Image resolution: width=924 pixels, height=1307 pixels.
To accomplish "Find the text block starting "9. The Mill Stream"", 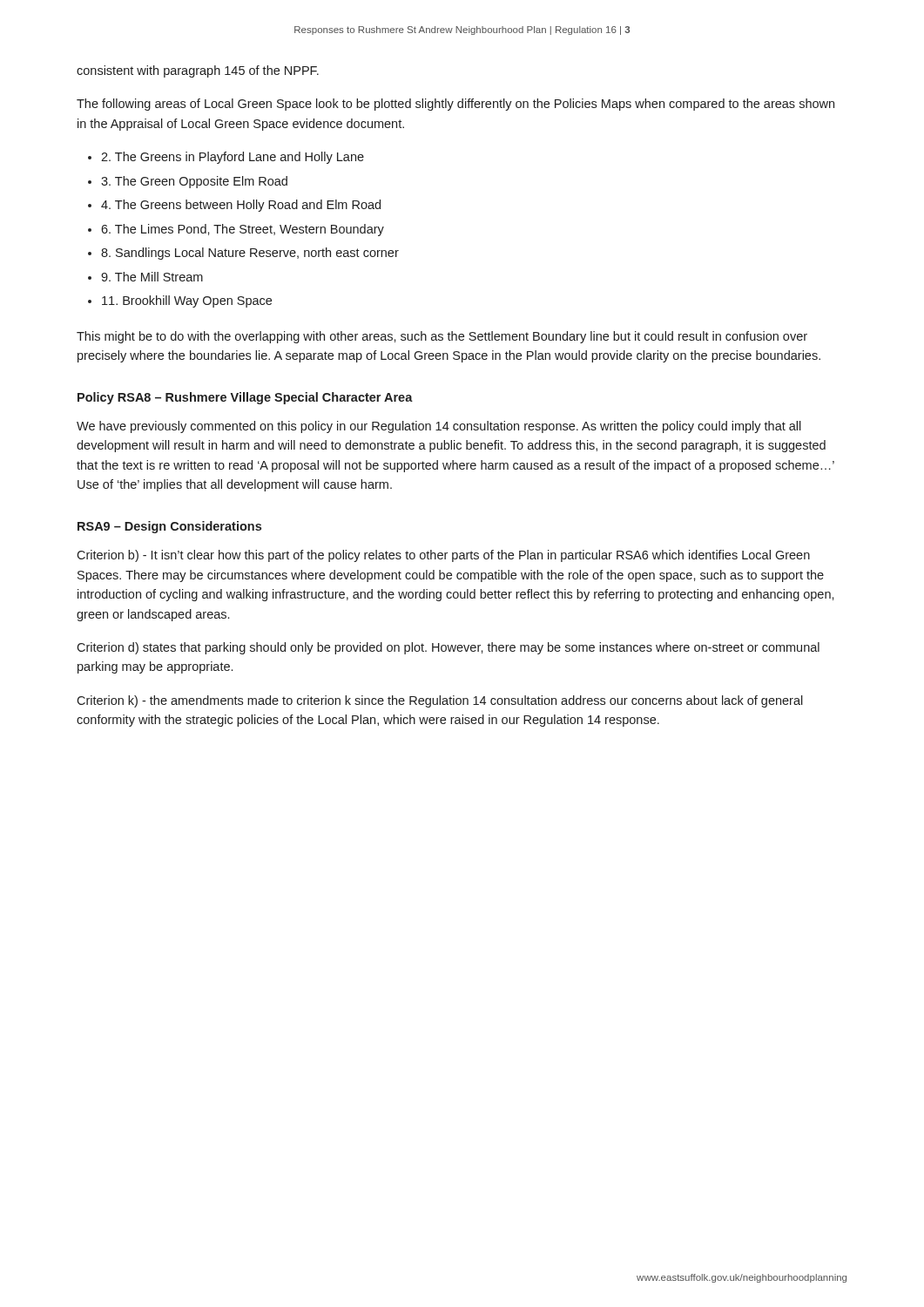I will pos(152,277).
